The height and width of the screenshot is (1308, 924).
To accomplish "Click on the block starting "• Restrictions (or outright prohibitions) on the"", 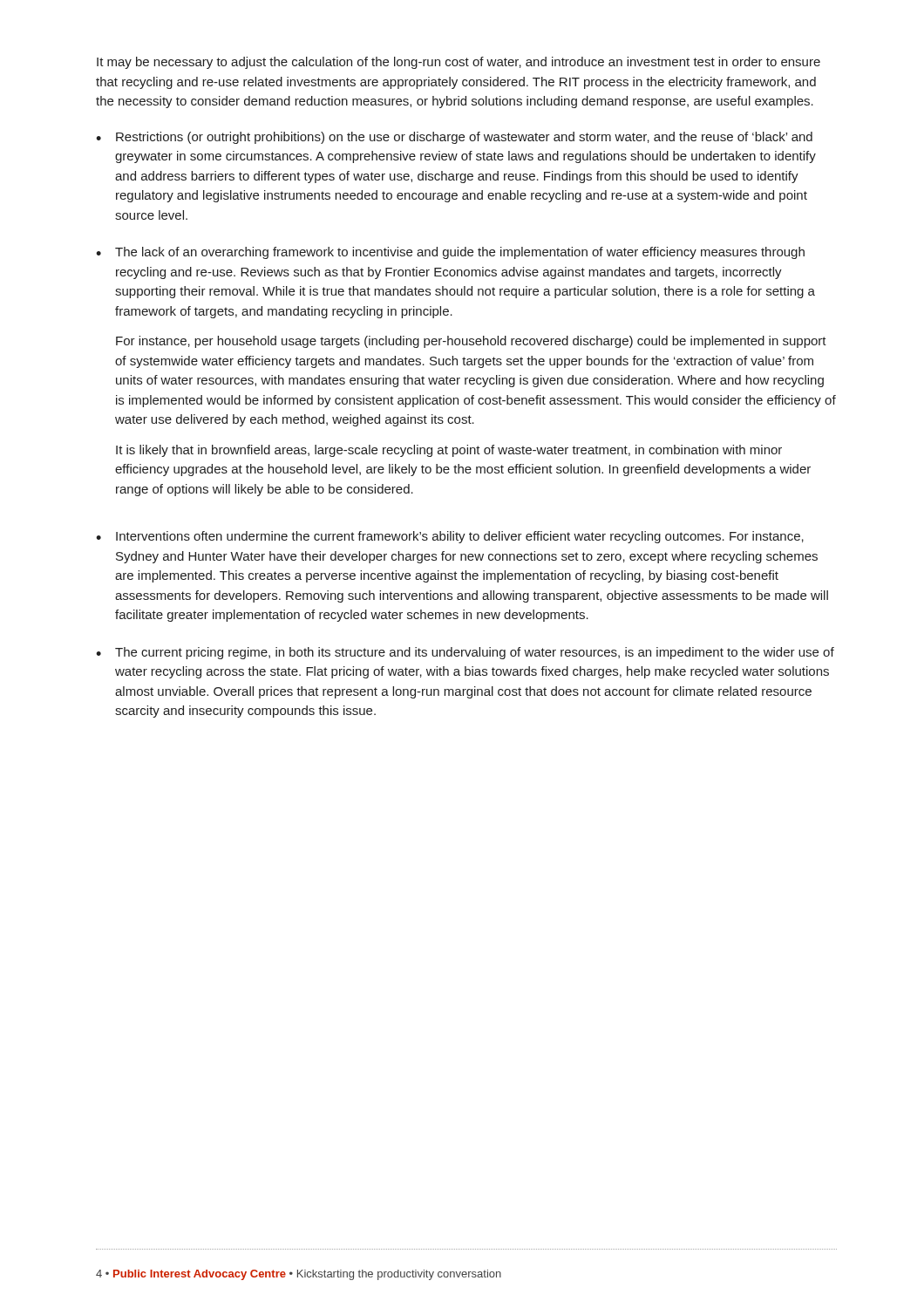I will click(x=466, y=176).
